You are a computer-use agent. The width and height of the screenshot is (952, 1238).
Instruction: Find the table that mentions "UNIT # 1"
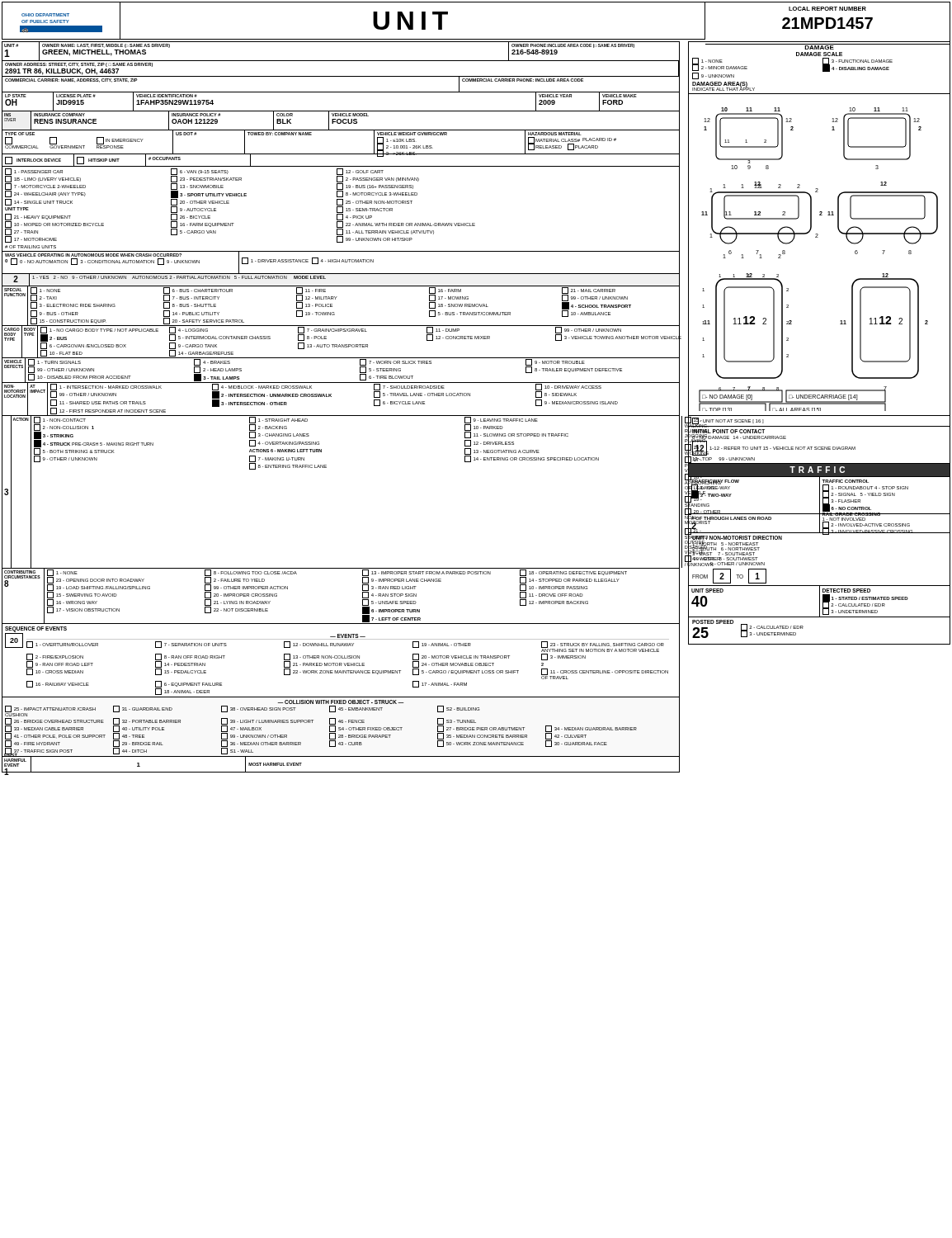coord(341,407)
